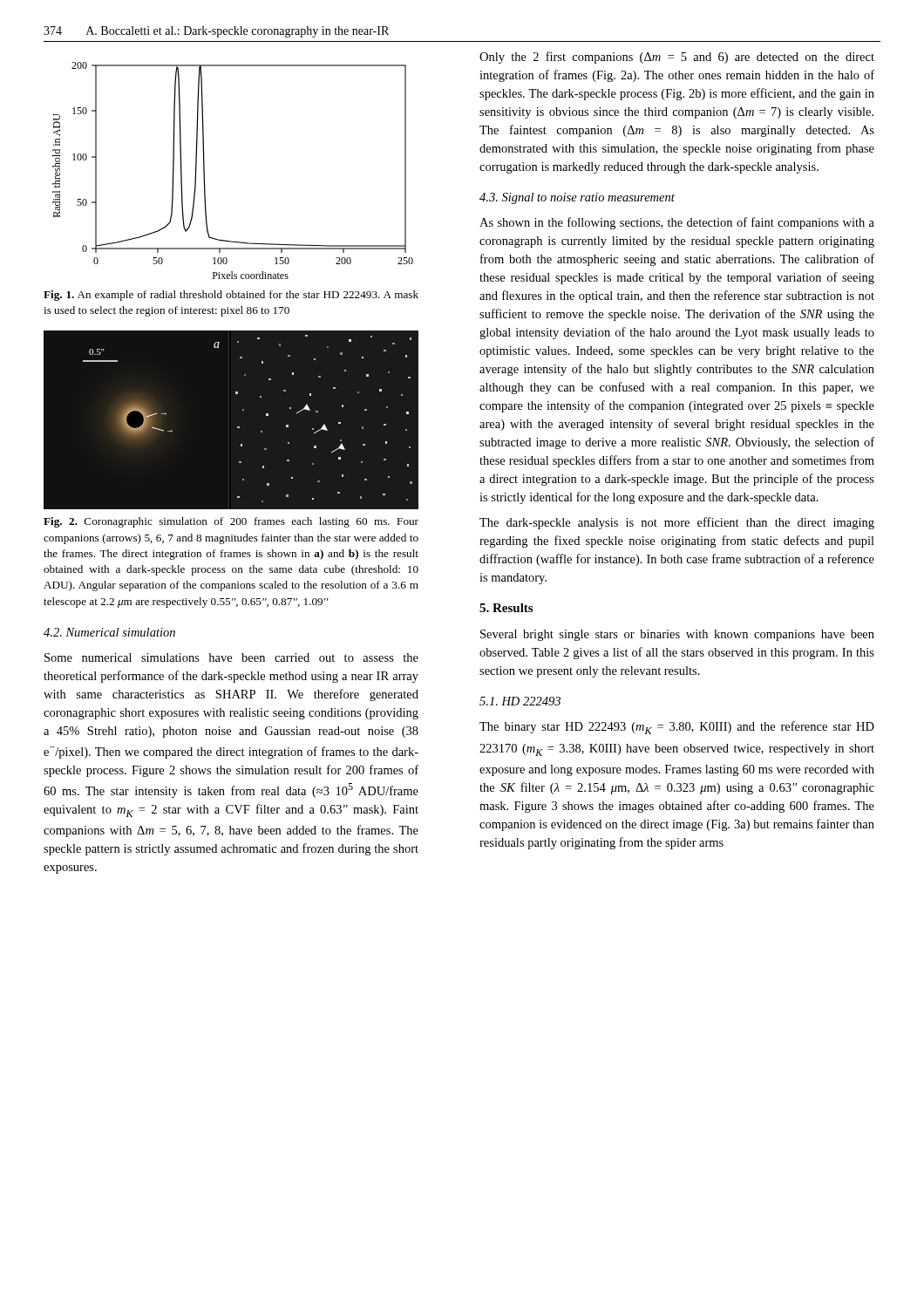Screen dimensions: 1308x924
Task: Point to the passage starting "Fig. 2. Coronagraphic simulation of"
Action: tap(231, 562)
